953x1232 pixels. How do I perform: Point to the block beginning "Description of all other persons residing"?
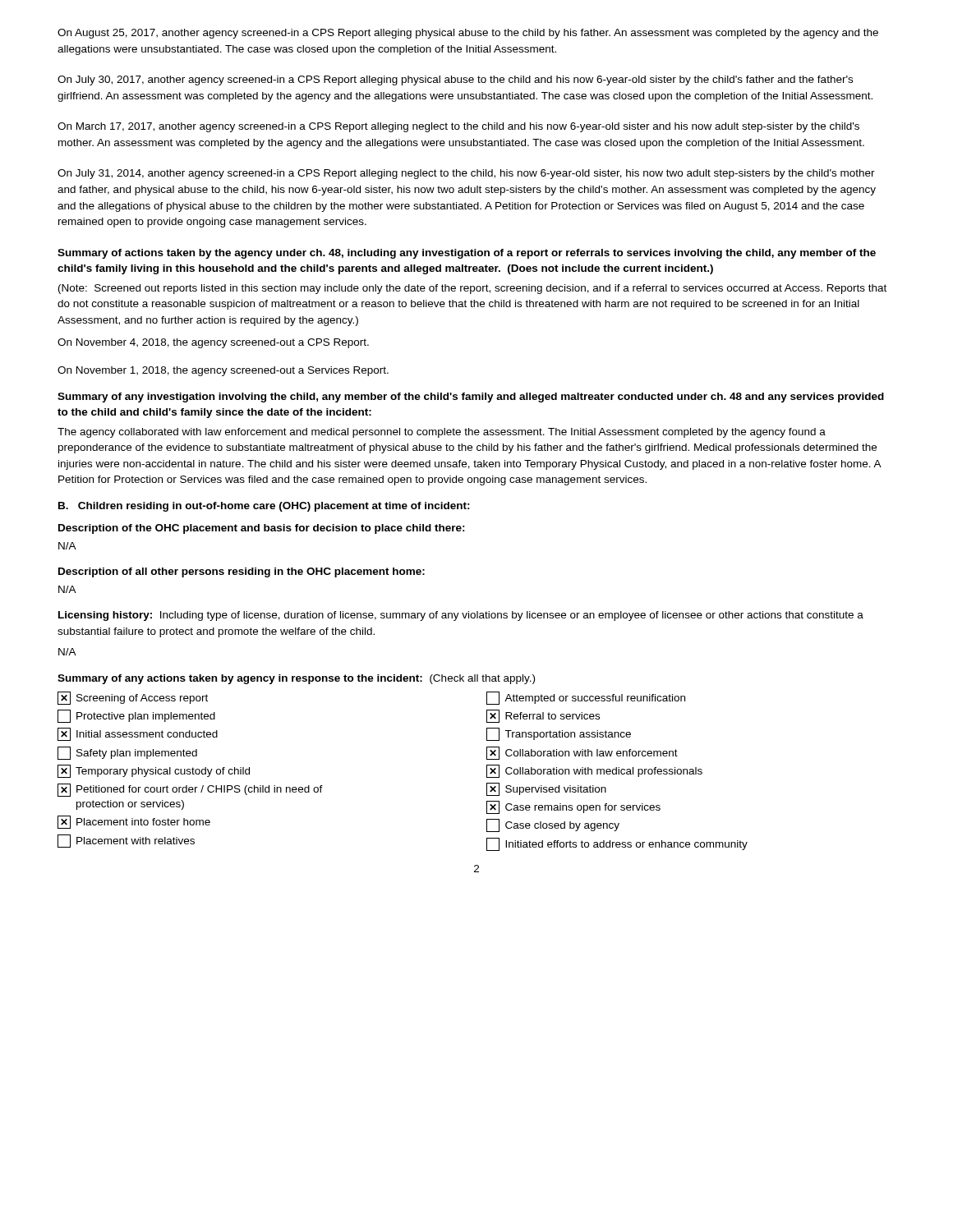[x=242, y=572]
